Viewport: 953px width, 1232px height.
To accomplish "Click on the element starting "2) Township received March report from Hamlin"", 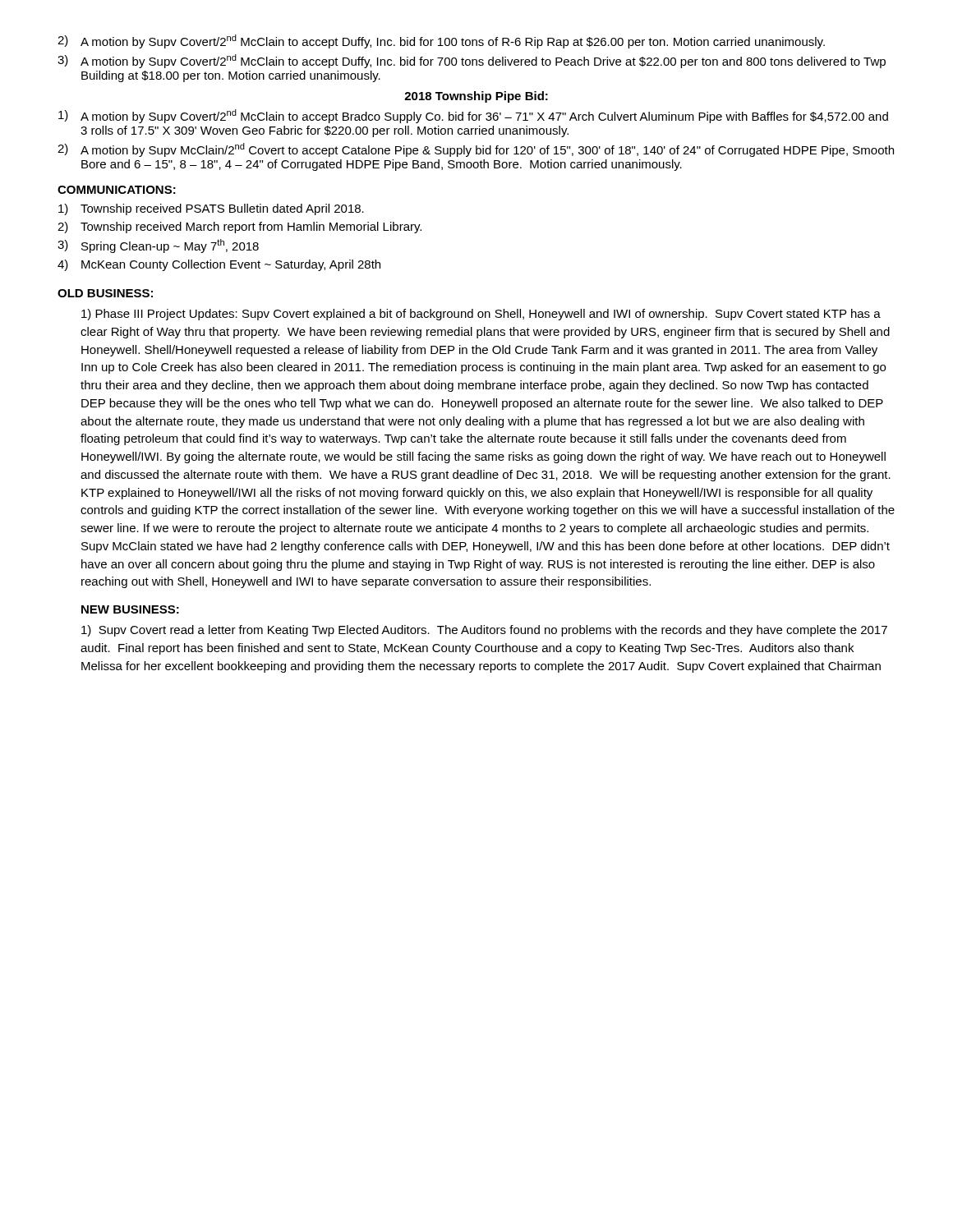I will pyautogui.click(x=239, y=228).
